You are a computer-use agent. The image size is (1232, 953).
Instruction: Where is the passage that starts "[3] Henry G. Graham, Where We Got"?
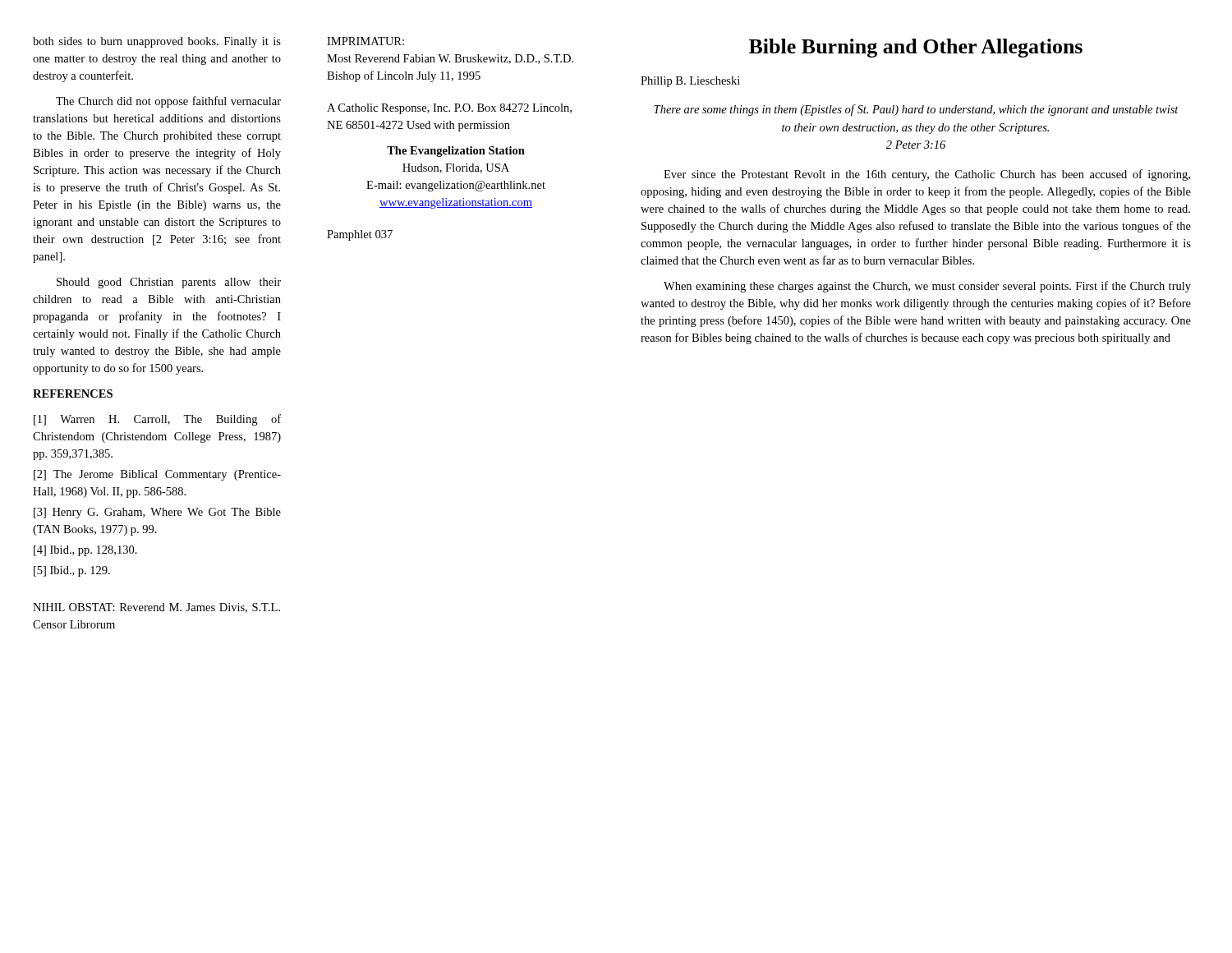pos(157,521)
